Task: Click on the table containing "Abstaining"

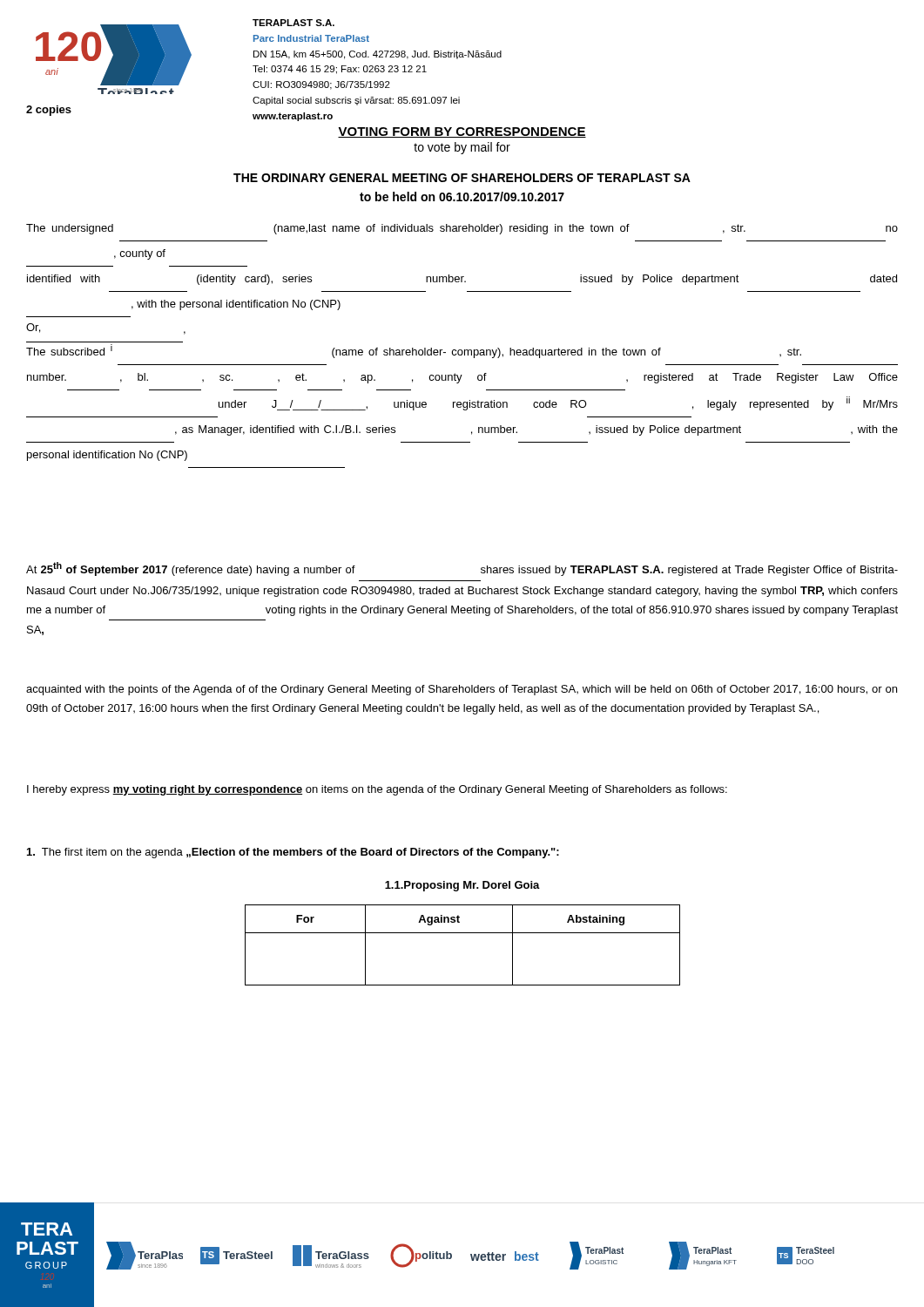Action: (462, 945)
